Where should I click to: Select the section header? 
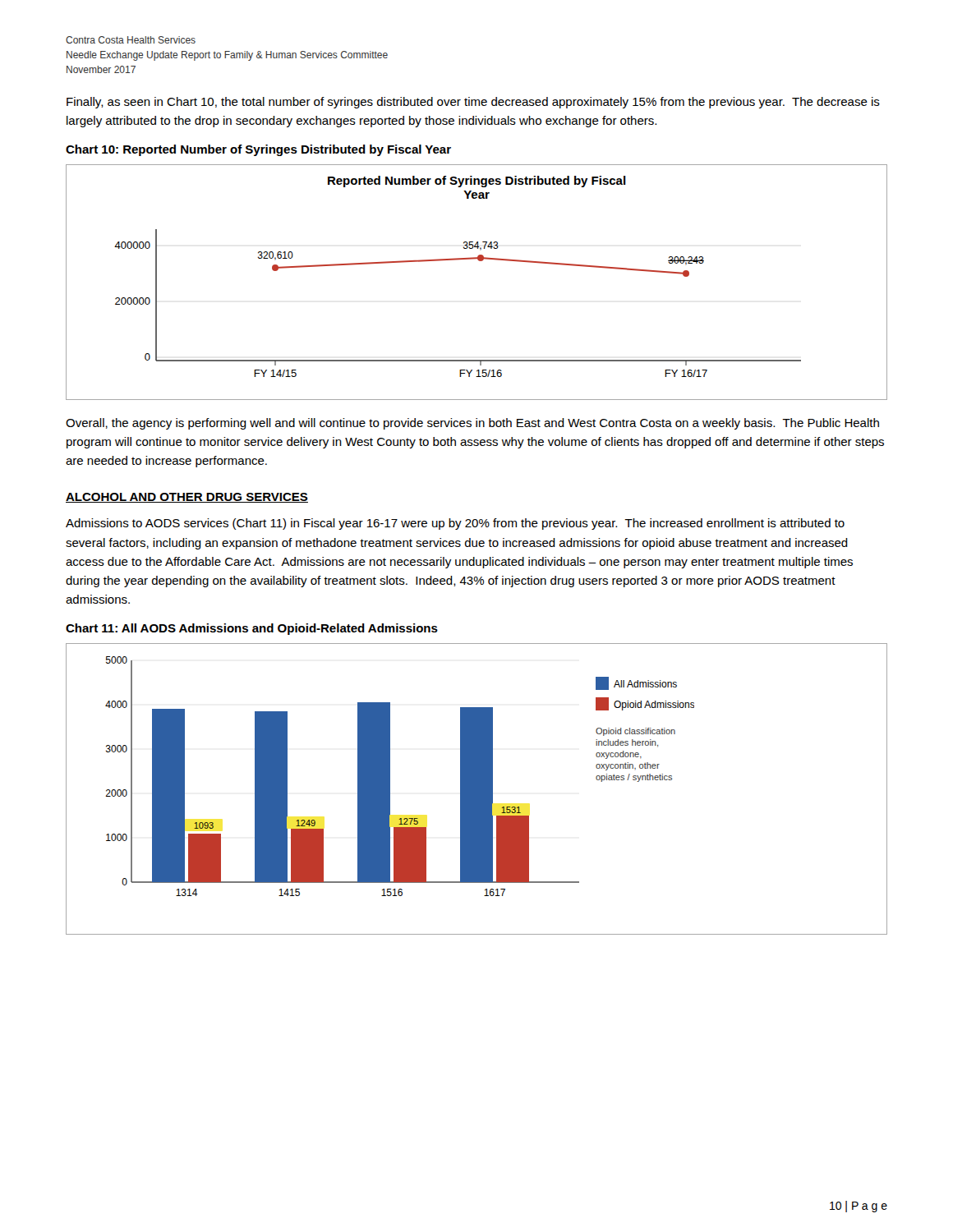(x=187, y=497)
